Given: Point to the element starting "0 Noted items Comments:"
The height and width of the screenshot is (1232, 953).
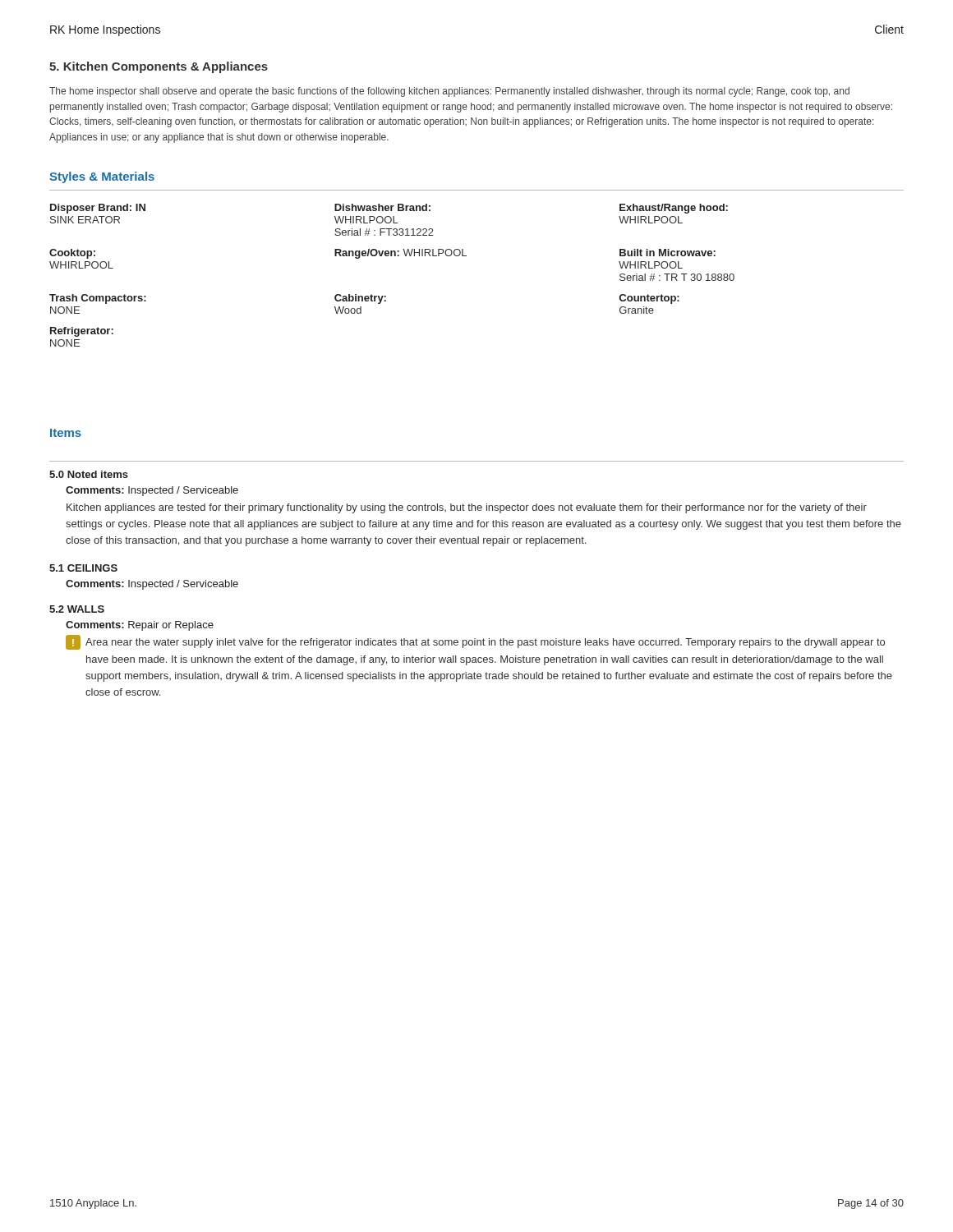Looking at the screenshot, I should click(476, 509).
